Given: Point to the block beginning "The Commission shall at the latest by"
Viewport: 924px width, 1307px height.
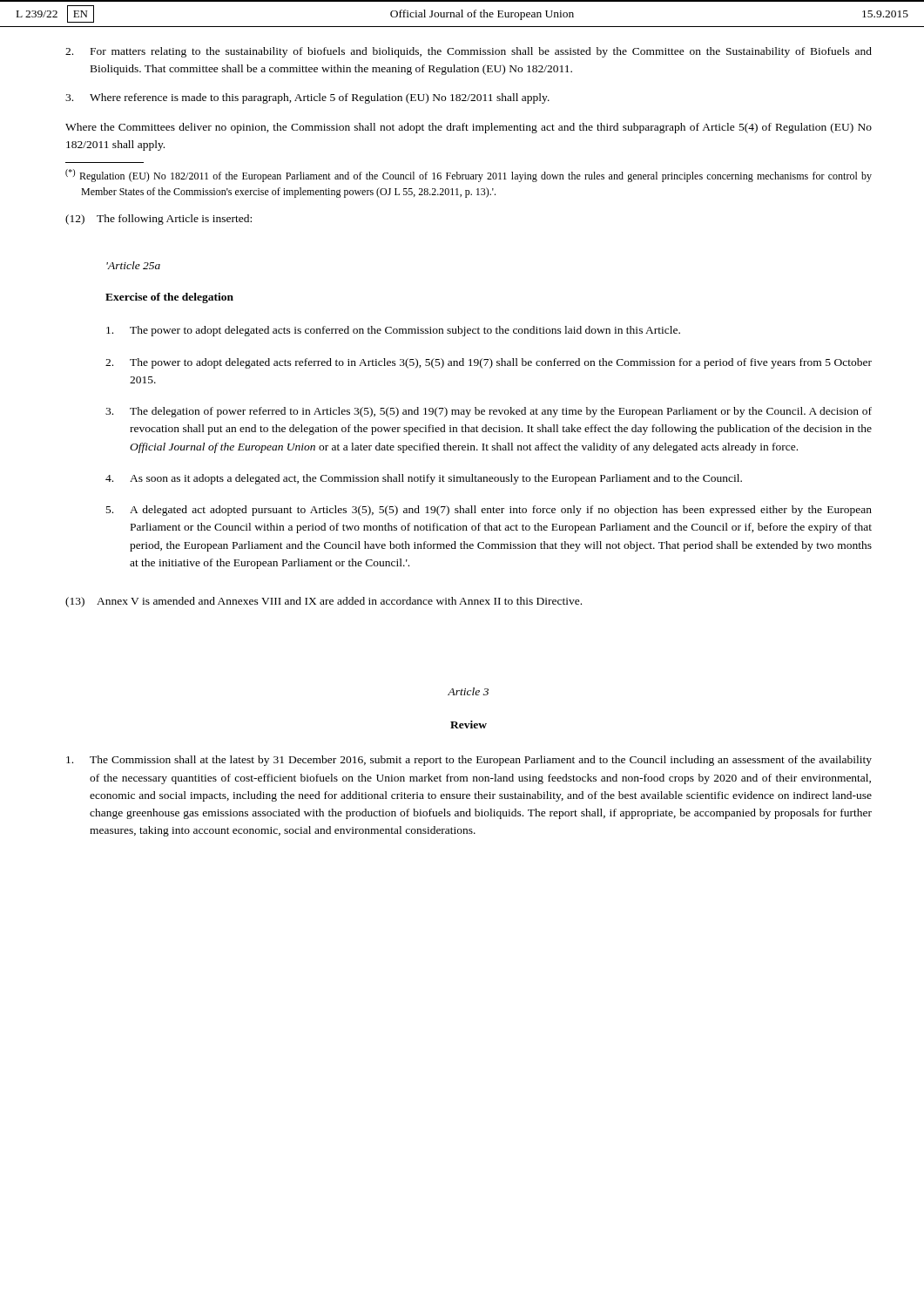Looking at the screenshot, I should [x=469, y=796].
